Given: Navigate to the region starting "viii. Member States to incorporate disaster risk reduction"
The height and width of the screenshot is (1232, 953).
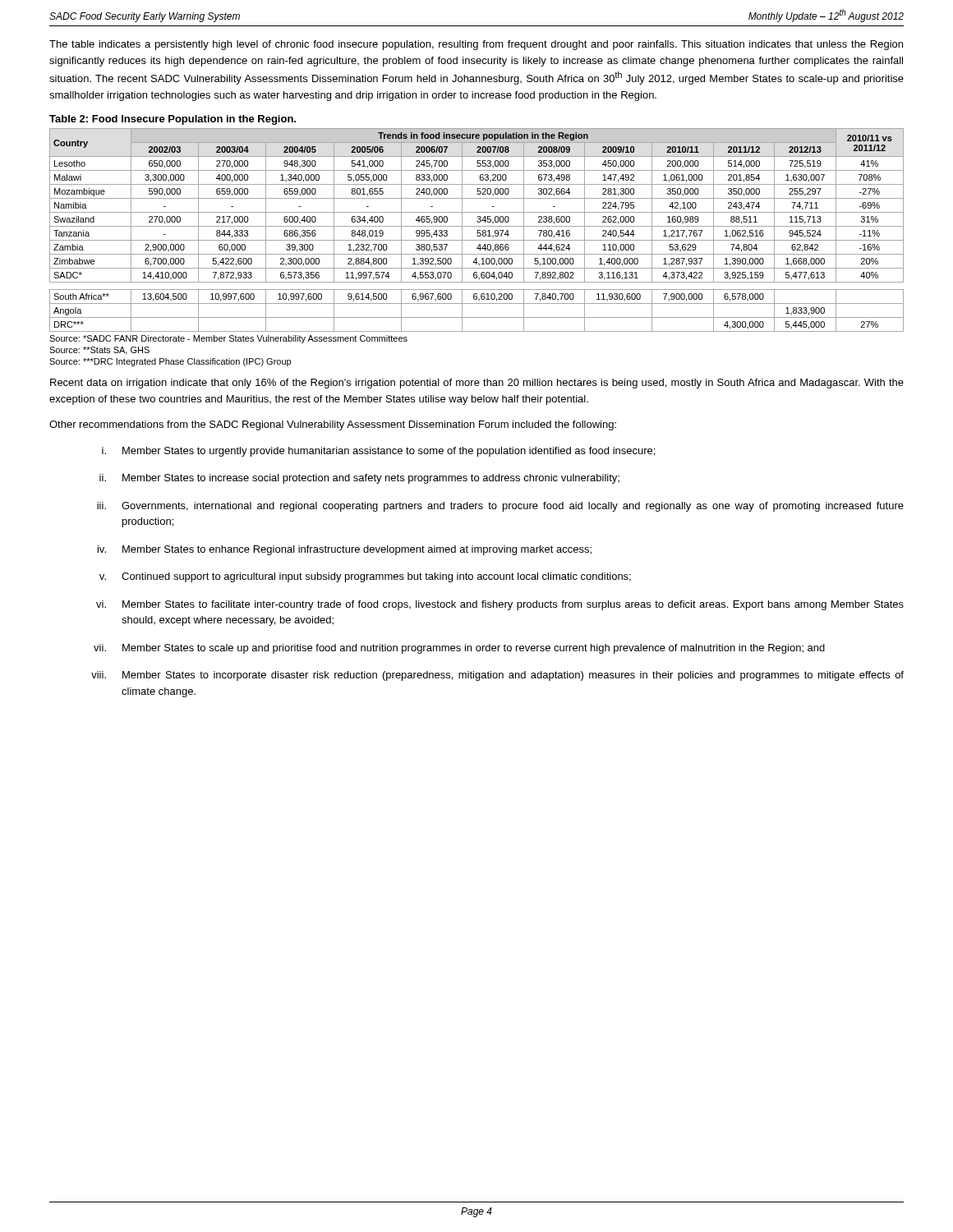Looking at the screenshot, I should pos(476,683).
